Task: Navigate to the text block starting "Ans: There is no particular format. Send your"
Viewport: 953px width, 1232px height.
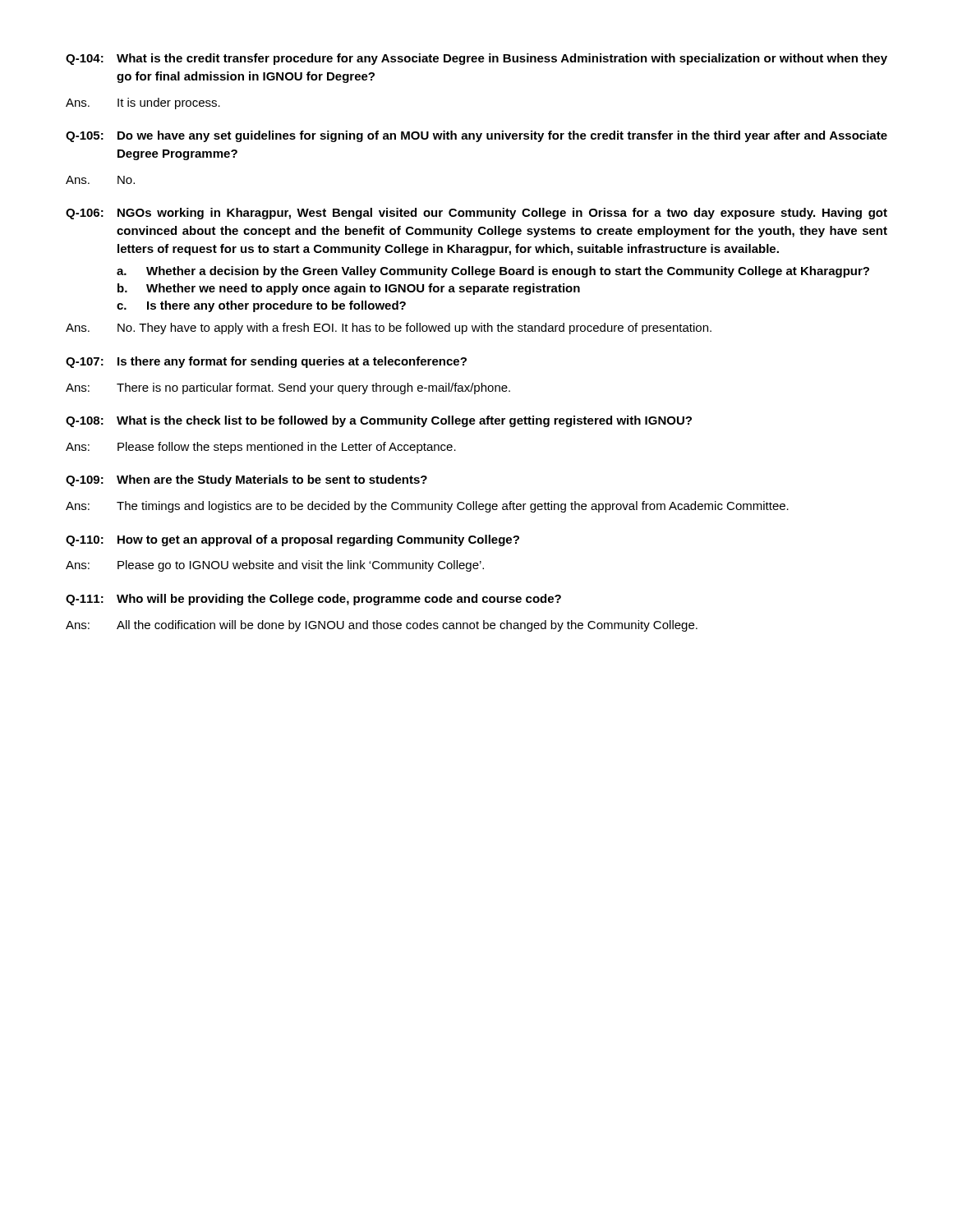Action: [288, 387]
